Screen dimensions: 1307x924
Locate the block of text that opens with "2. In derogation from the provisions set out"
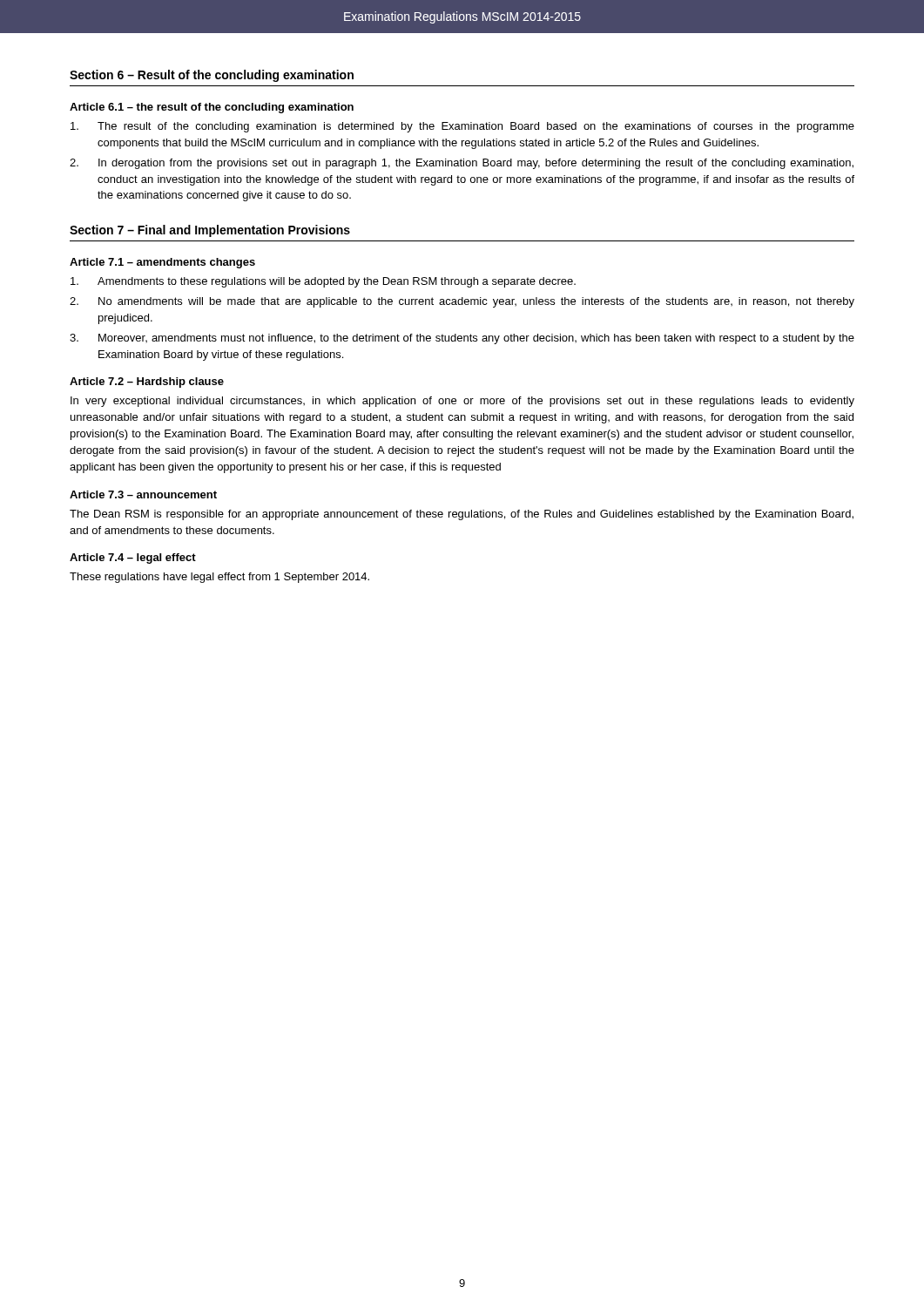462,179
